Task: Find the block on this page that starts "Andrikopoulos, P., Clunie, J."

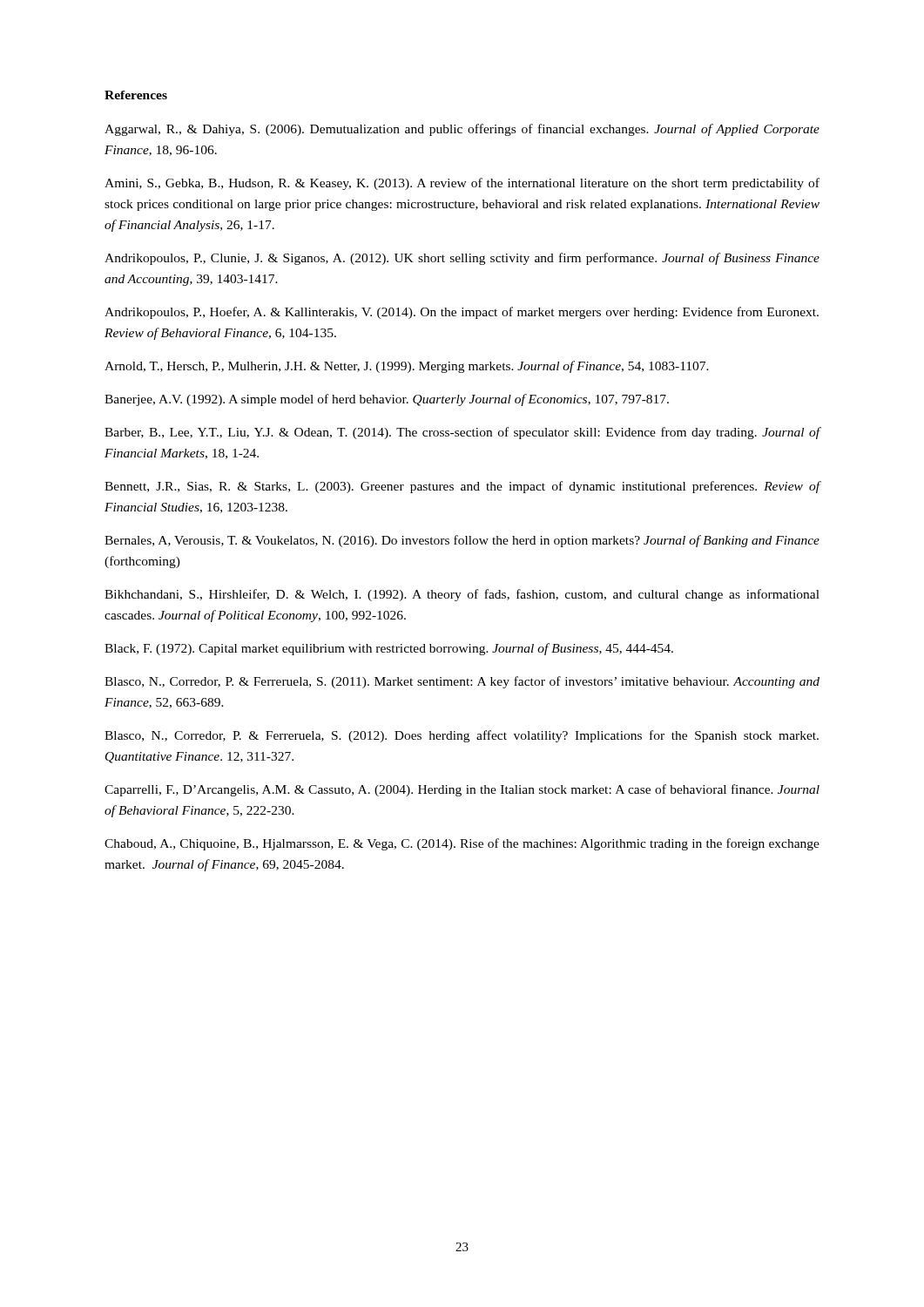Action: tap(462, 268)
